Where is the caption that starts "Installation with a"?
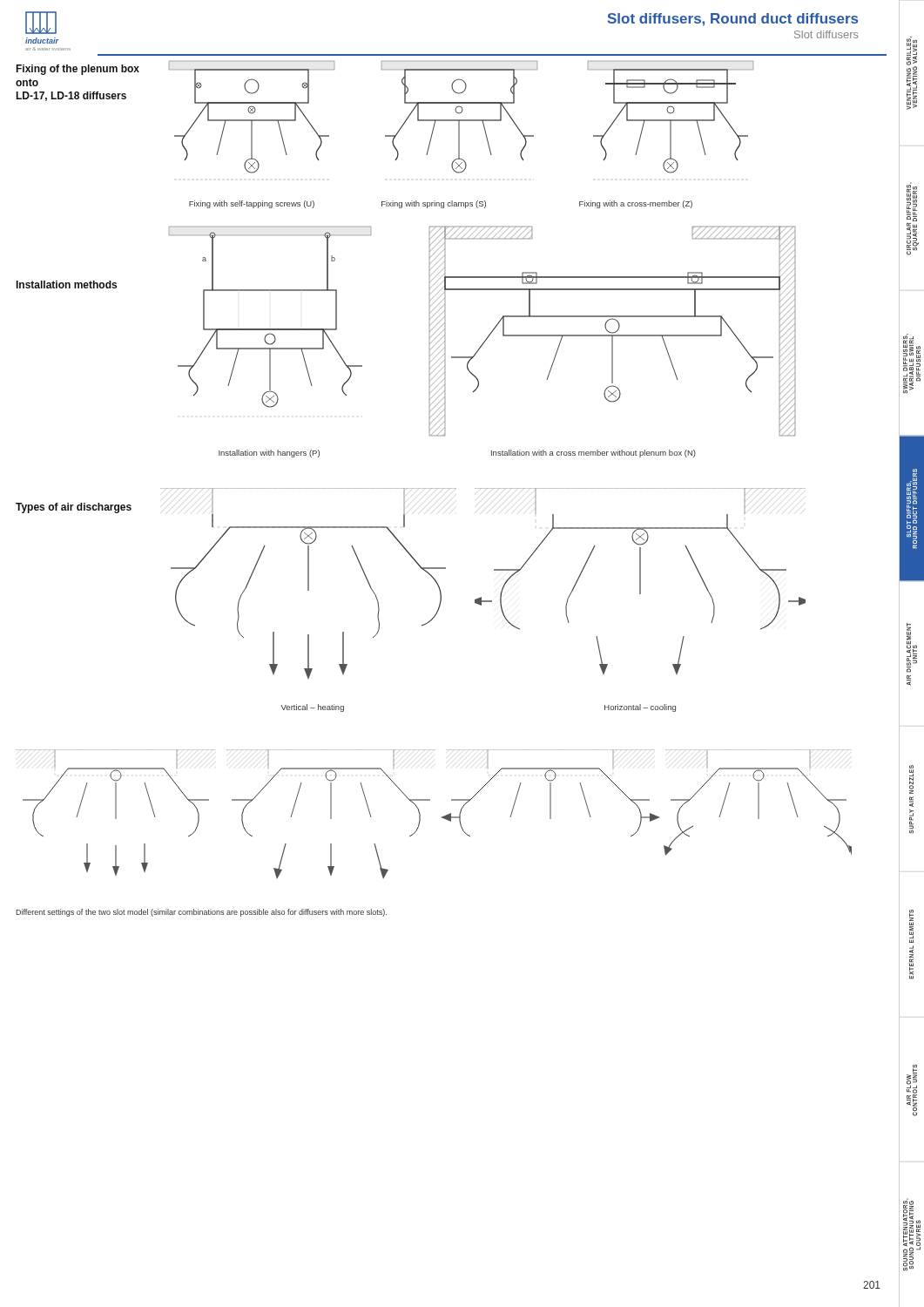924x1307 pixels. pos(593,453)
